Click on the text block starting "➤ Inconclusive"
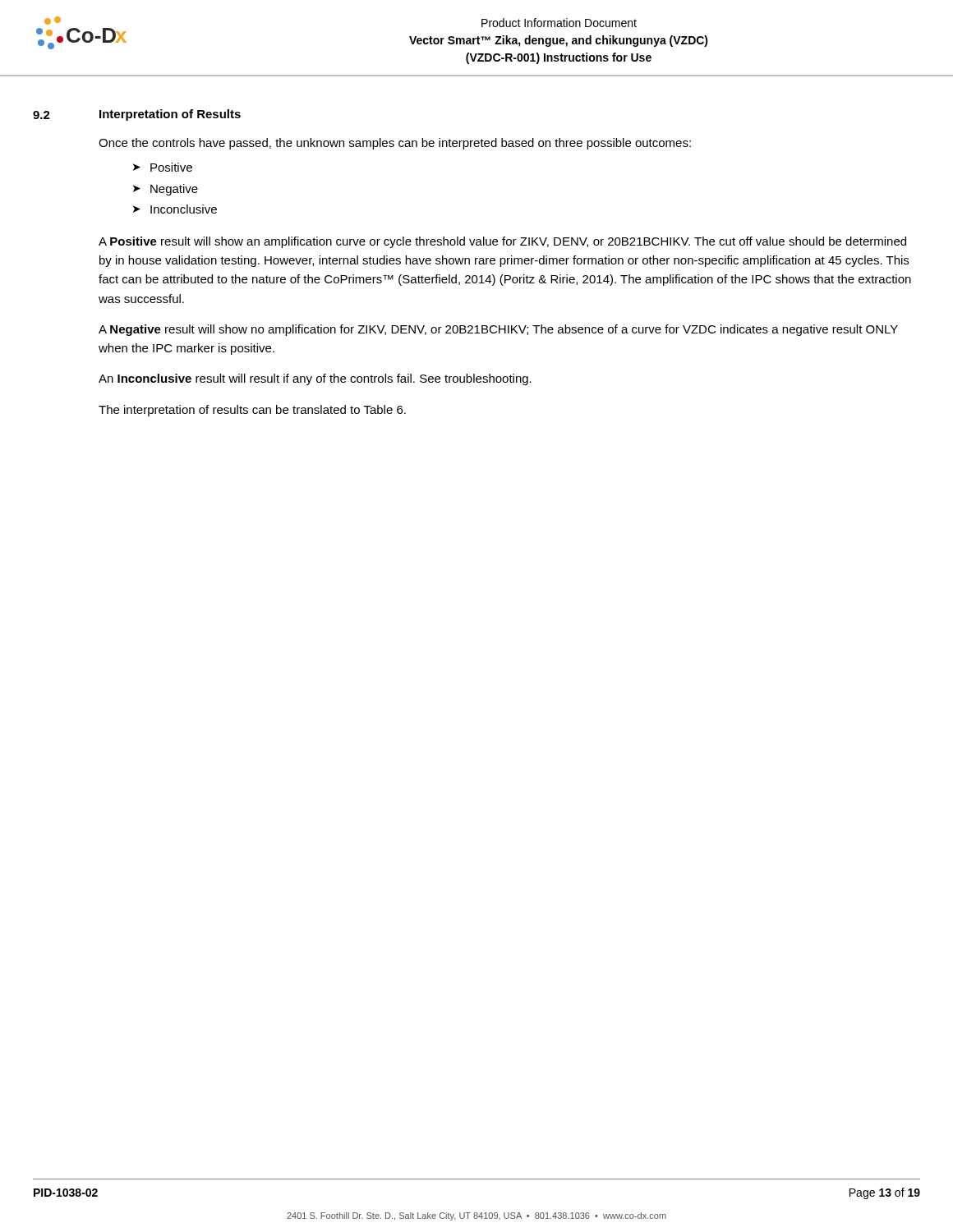953x1232 pixels. tap(174, 209)
